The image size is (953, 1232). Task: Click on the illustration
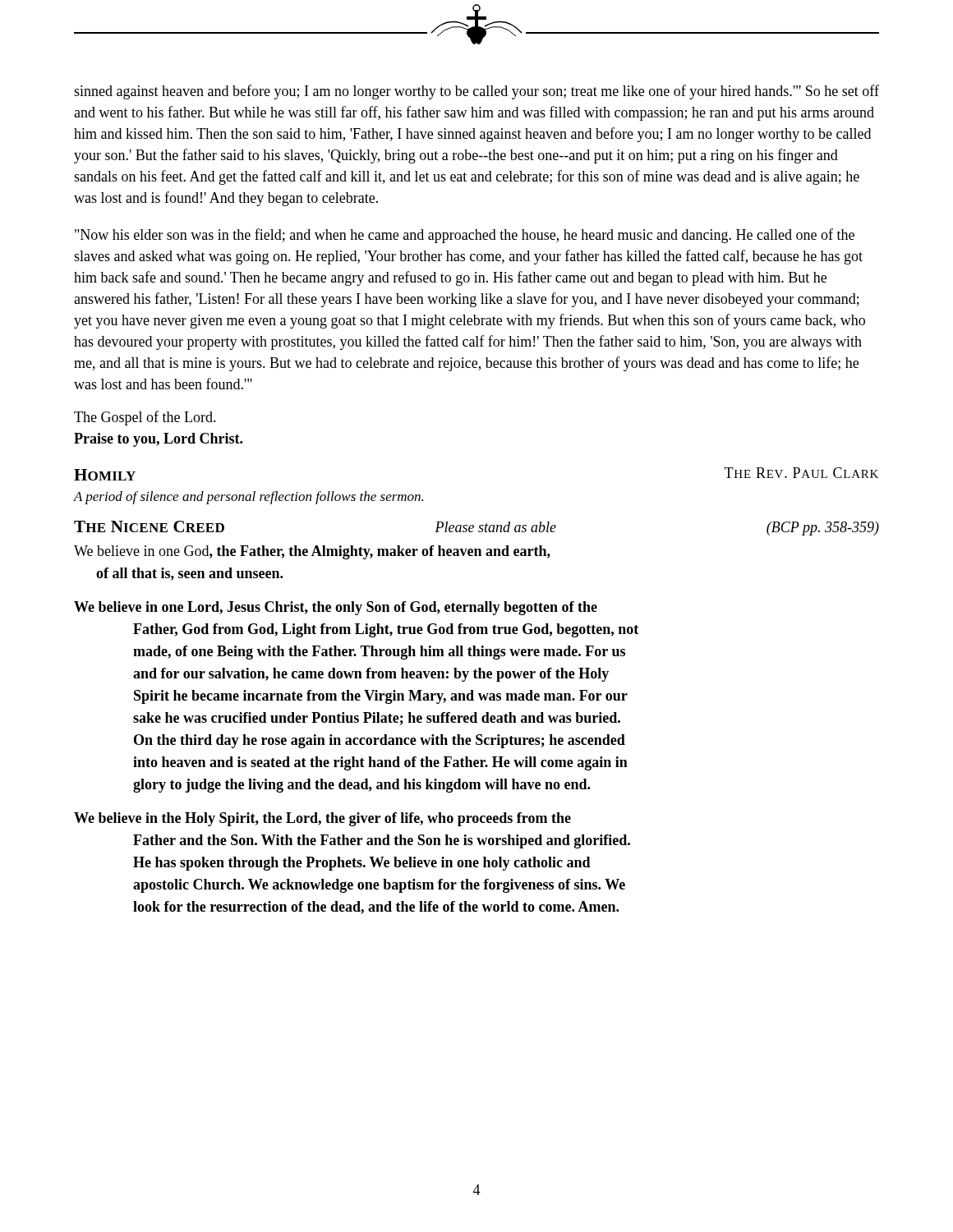(x=476, y=33)
